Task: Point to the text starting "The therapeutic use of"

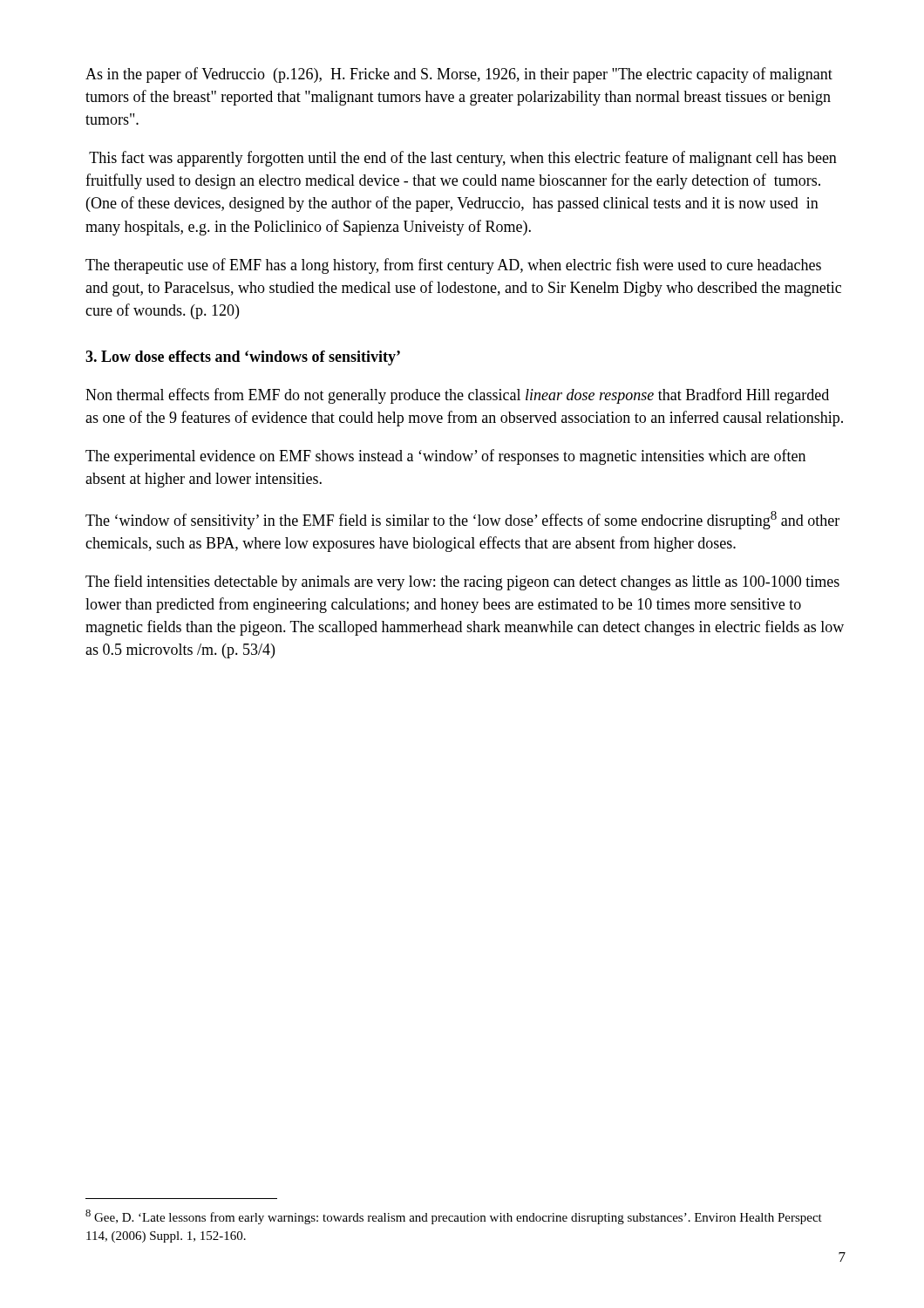Action: point(464,288)
